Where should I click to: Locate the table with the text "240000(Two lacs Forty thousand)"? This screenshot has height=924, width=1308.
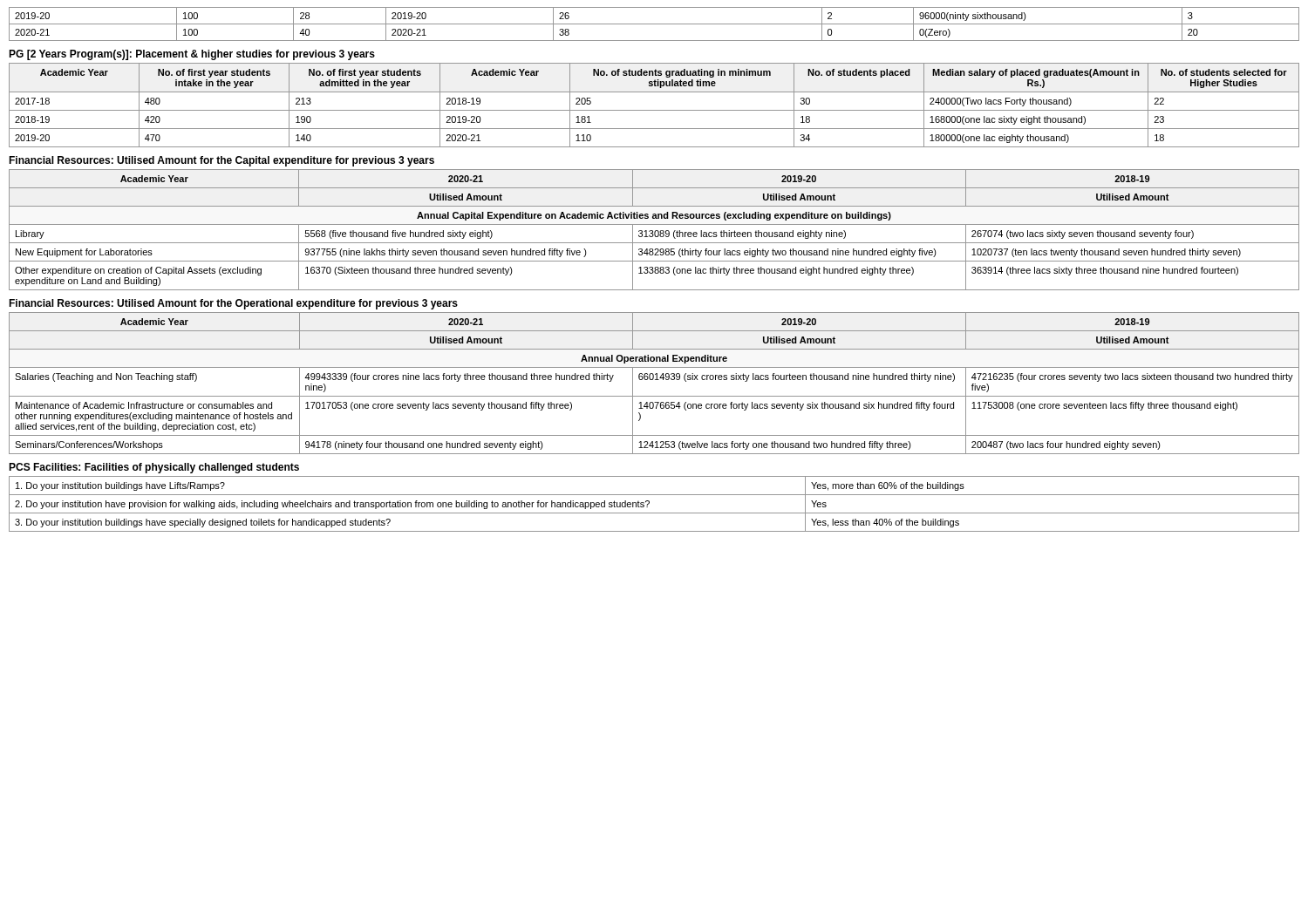(654, 105)
